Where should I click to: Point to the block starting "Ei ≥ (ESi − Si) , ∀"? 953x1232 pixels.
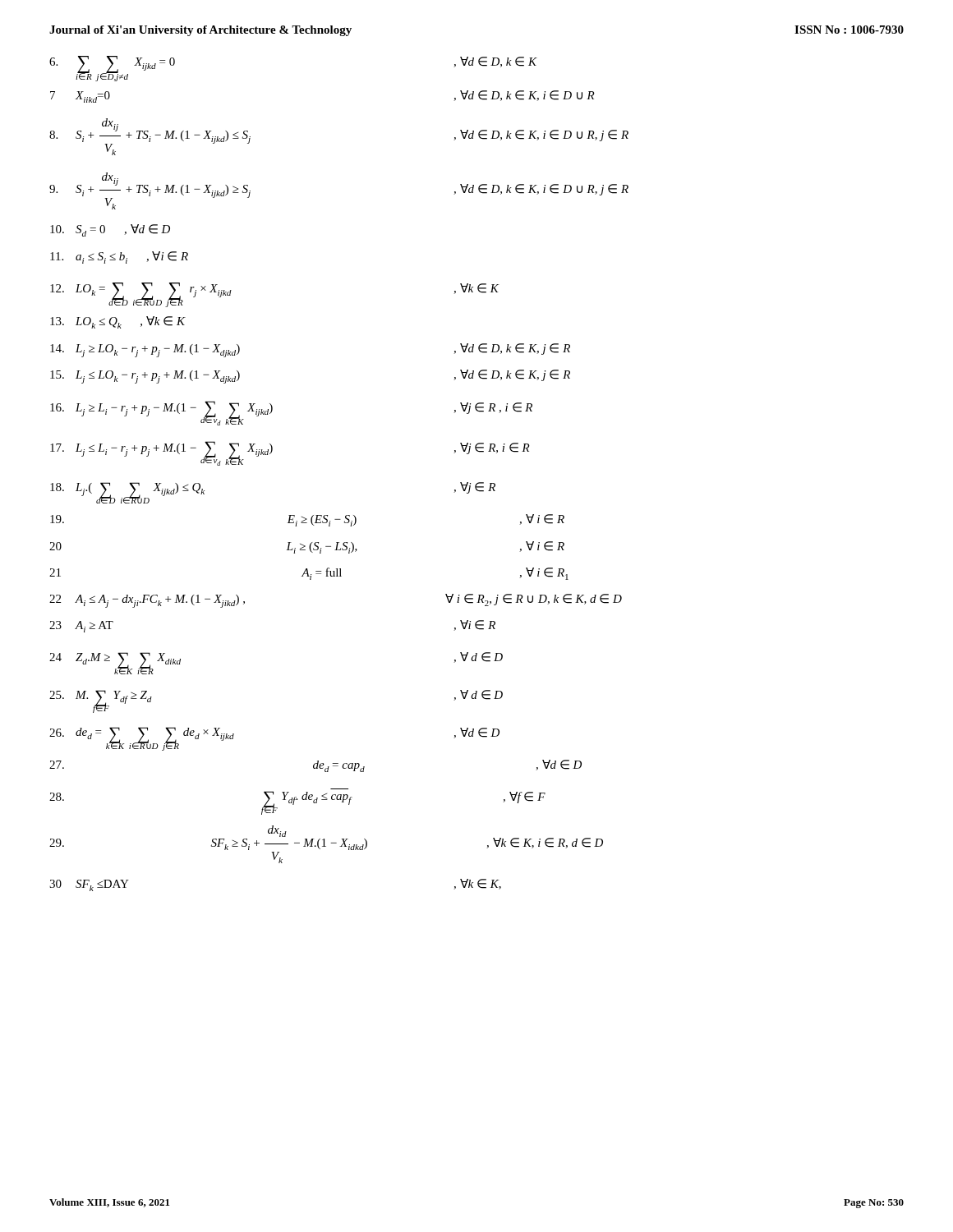[307, 520]
